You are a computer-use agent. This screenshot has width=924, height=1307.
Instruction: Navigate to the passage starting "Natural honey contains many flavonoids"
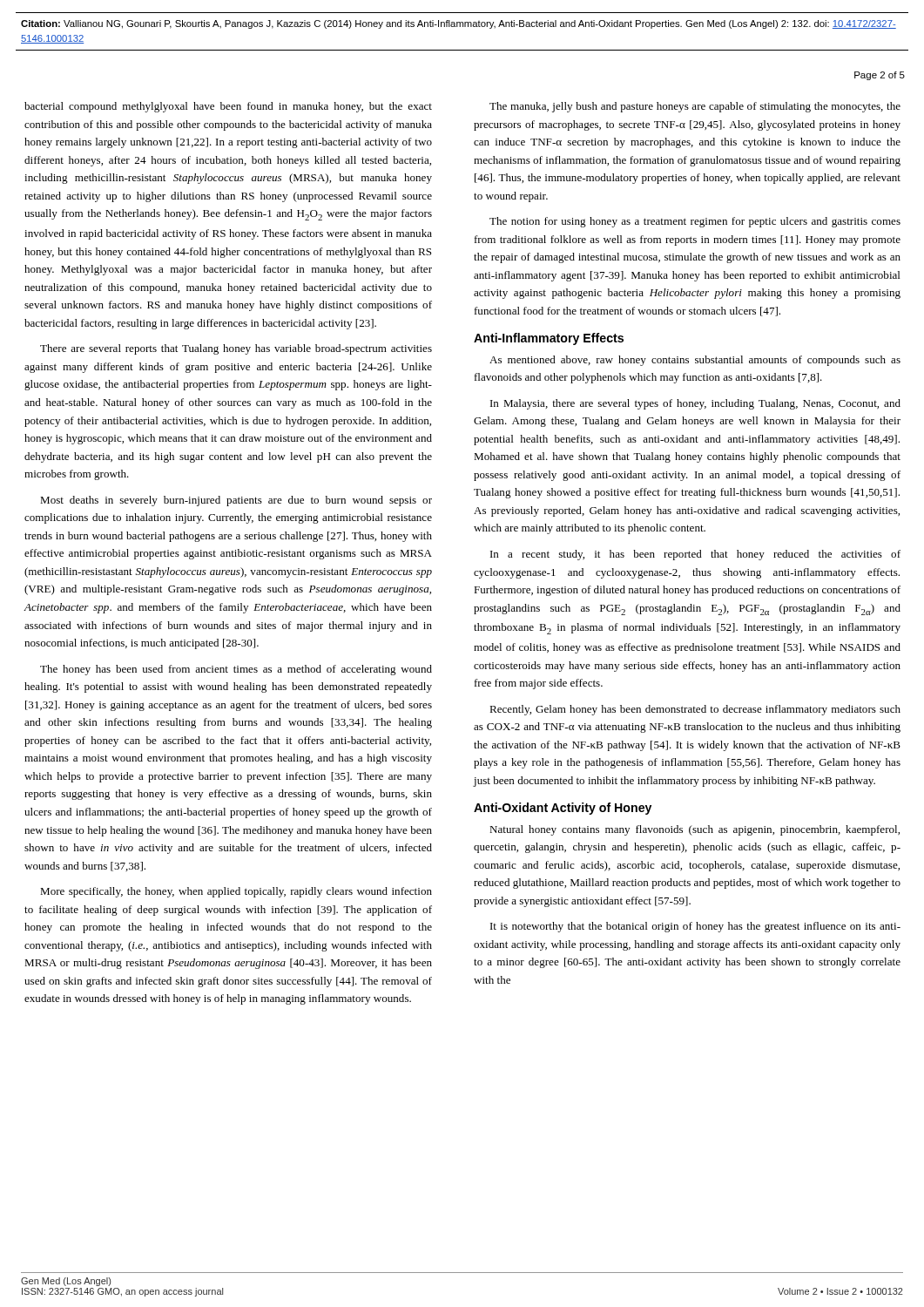pyautogui.click(x=687, y=865)
